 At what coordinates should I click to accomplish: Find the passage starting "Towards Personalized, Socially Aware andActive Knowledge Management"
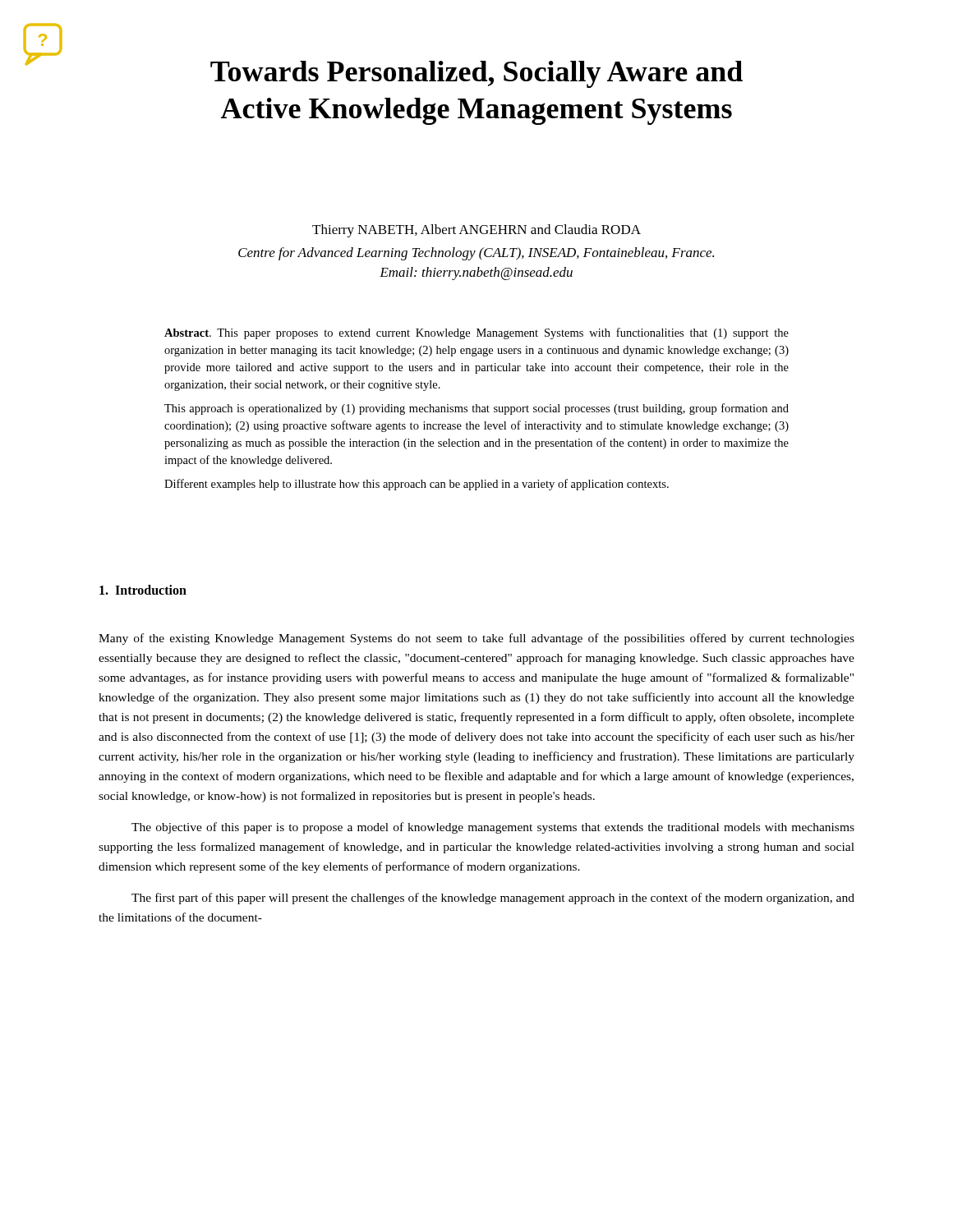click(476, 90)
